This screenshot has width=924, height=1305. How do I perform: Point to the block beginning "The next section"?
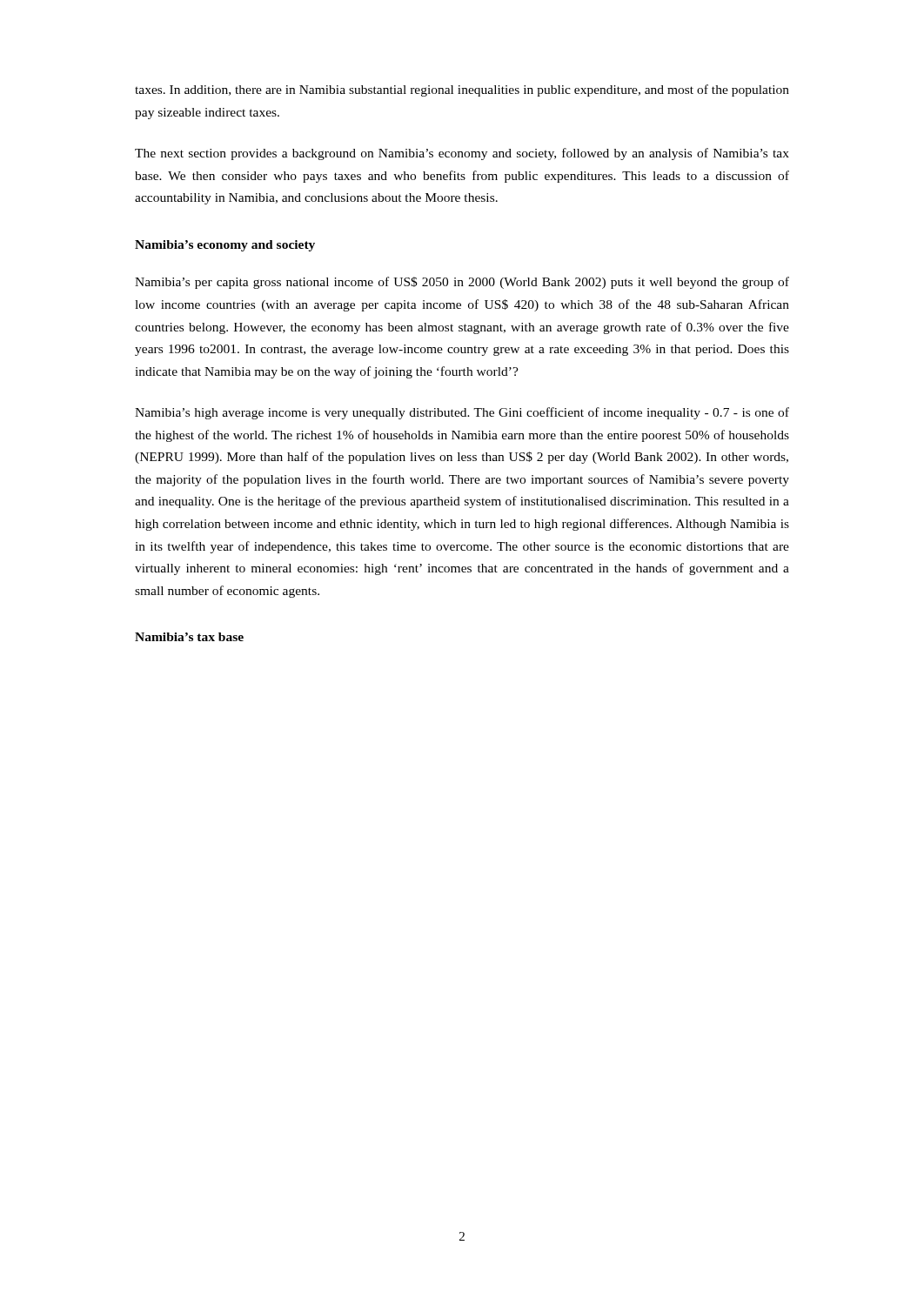[x=462, y=175]
